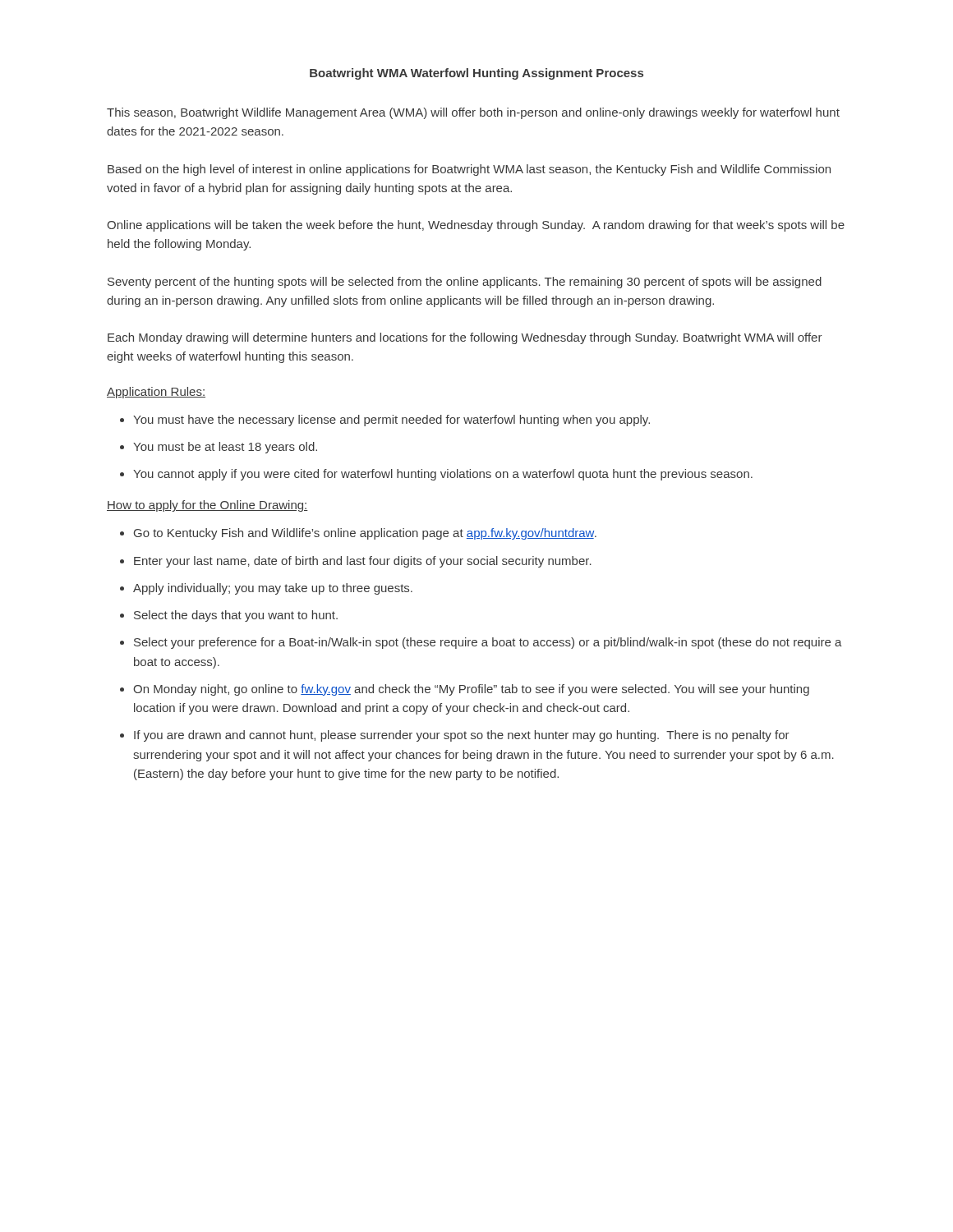Click on the list item containing "You must be at least"
This screenshot has width=953, height=1232.
(226, 446)
